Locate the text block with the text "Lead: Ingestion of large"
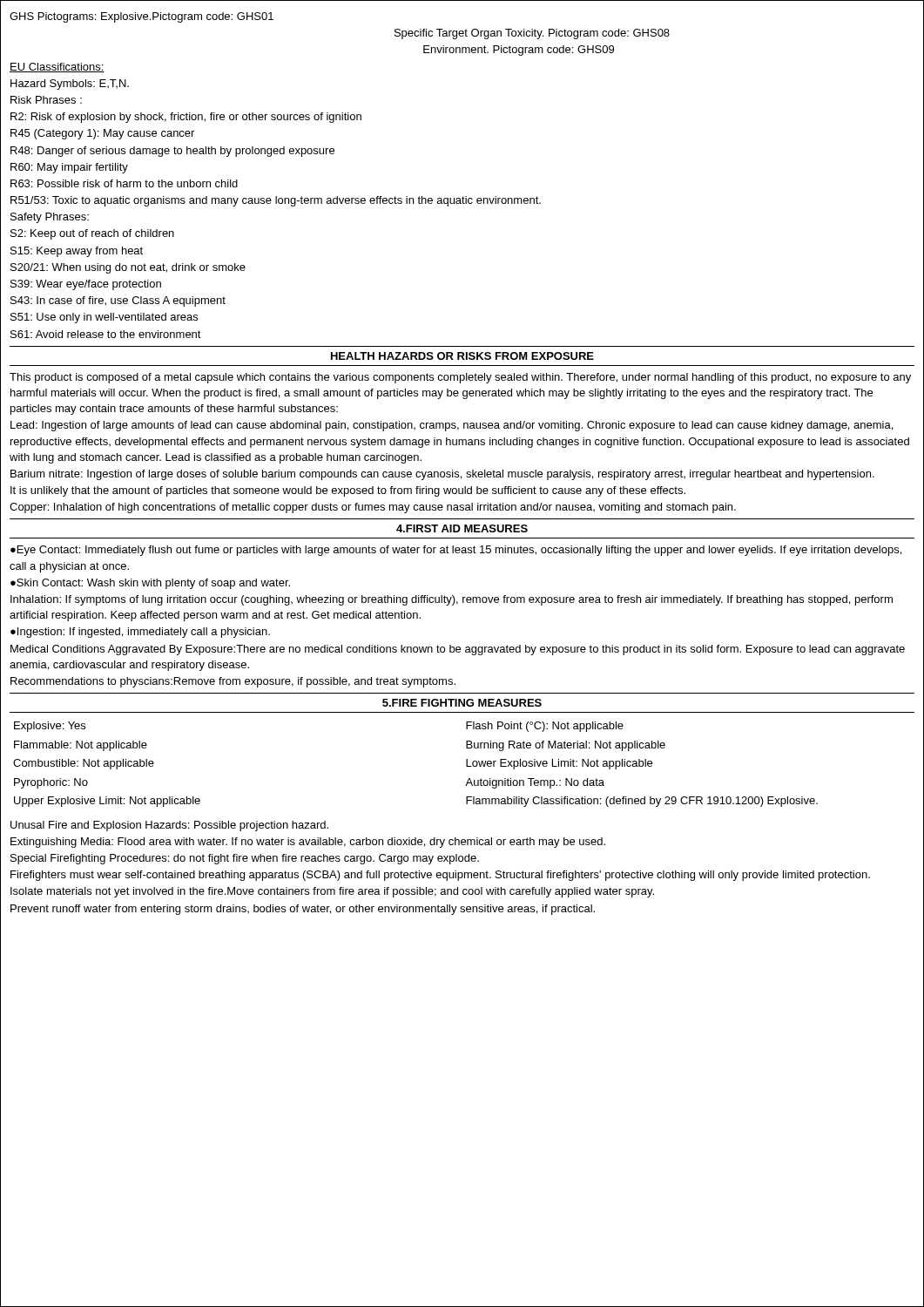Screen dimensions: 1307x924 coord(462,441)
